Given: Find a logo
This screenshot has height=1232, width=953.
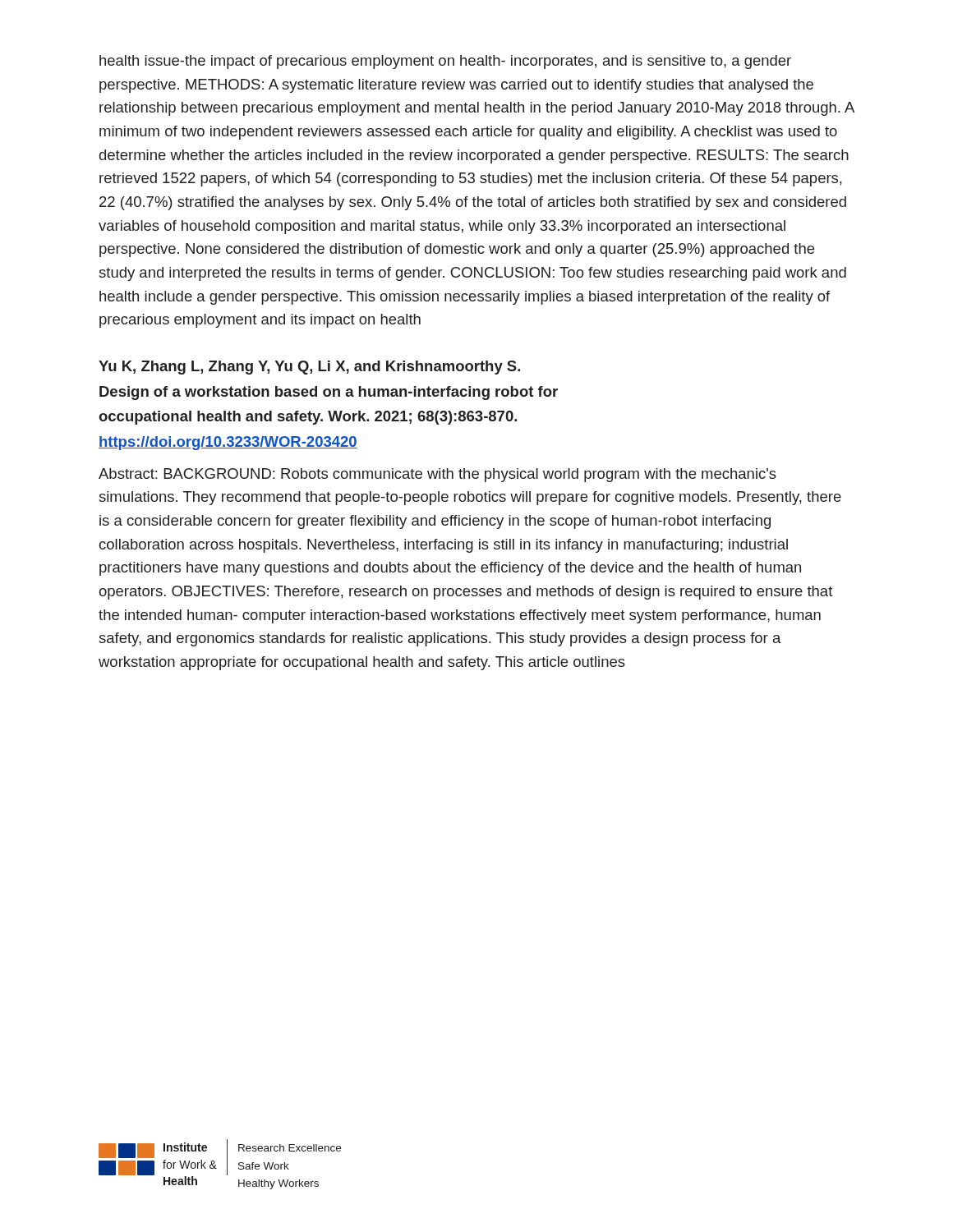Looking at the screenshot, I should [x=220, y=1166].
